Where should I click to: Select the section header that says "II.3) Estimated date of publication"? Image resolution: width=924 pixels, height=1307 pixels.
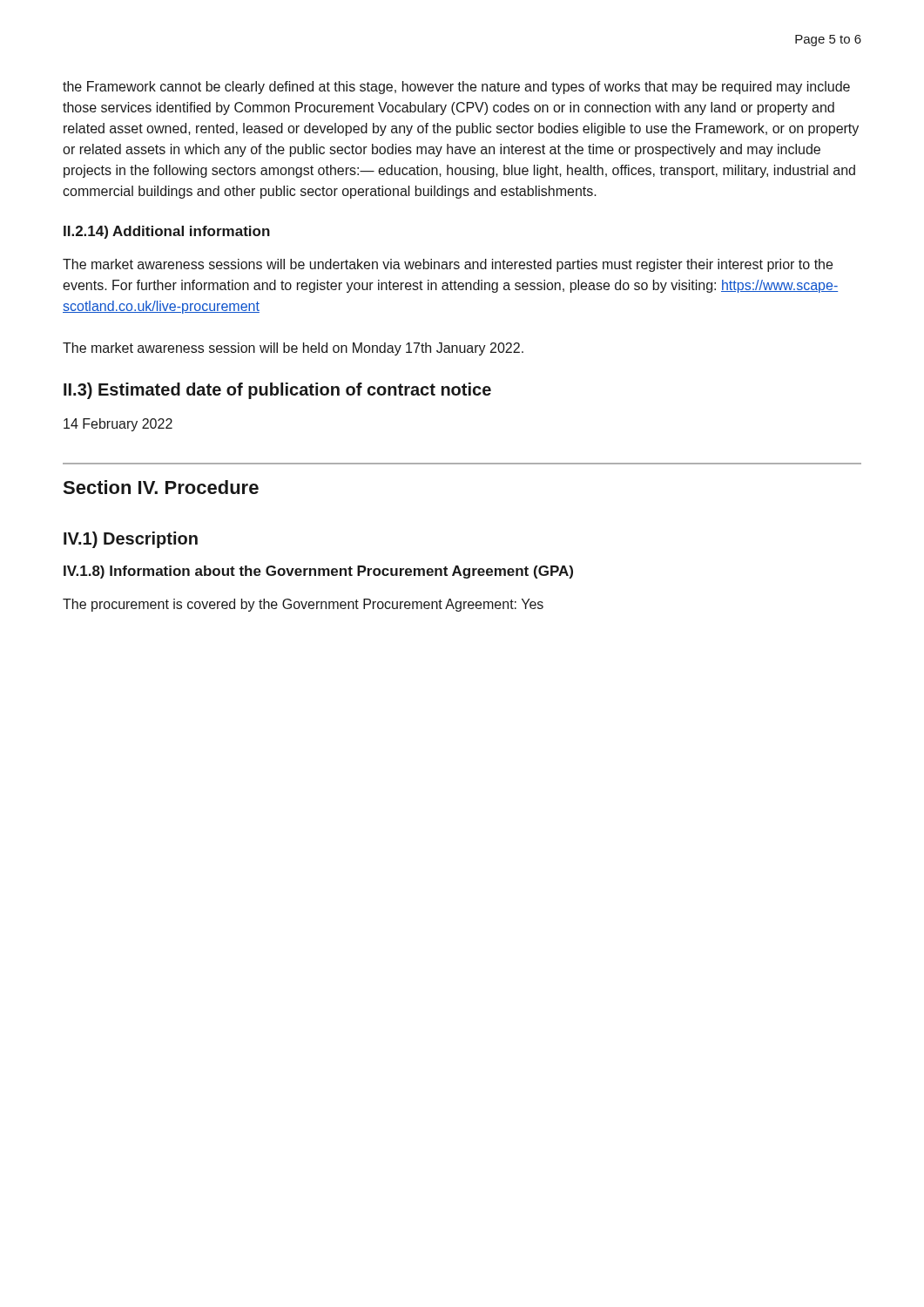(277, 389)
